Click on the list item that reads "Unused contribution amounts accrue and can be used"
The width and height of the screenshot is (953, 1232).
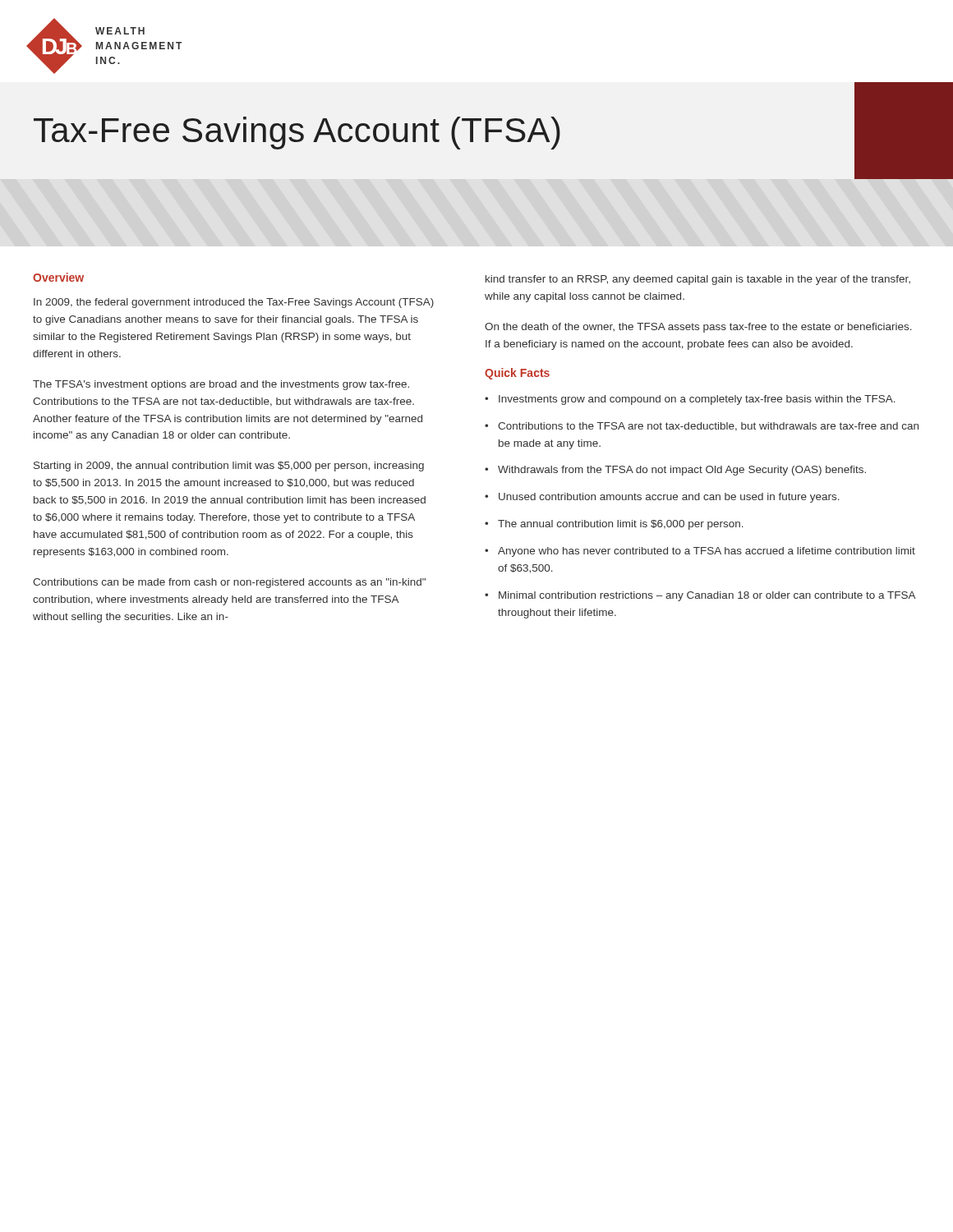(669, 497)
